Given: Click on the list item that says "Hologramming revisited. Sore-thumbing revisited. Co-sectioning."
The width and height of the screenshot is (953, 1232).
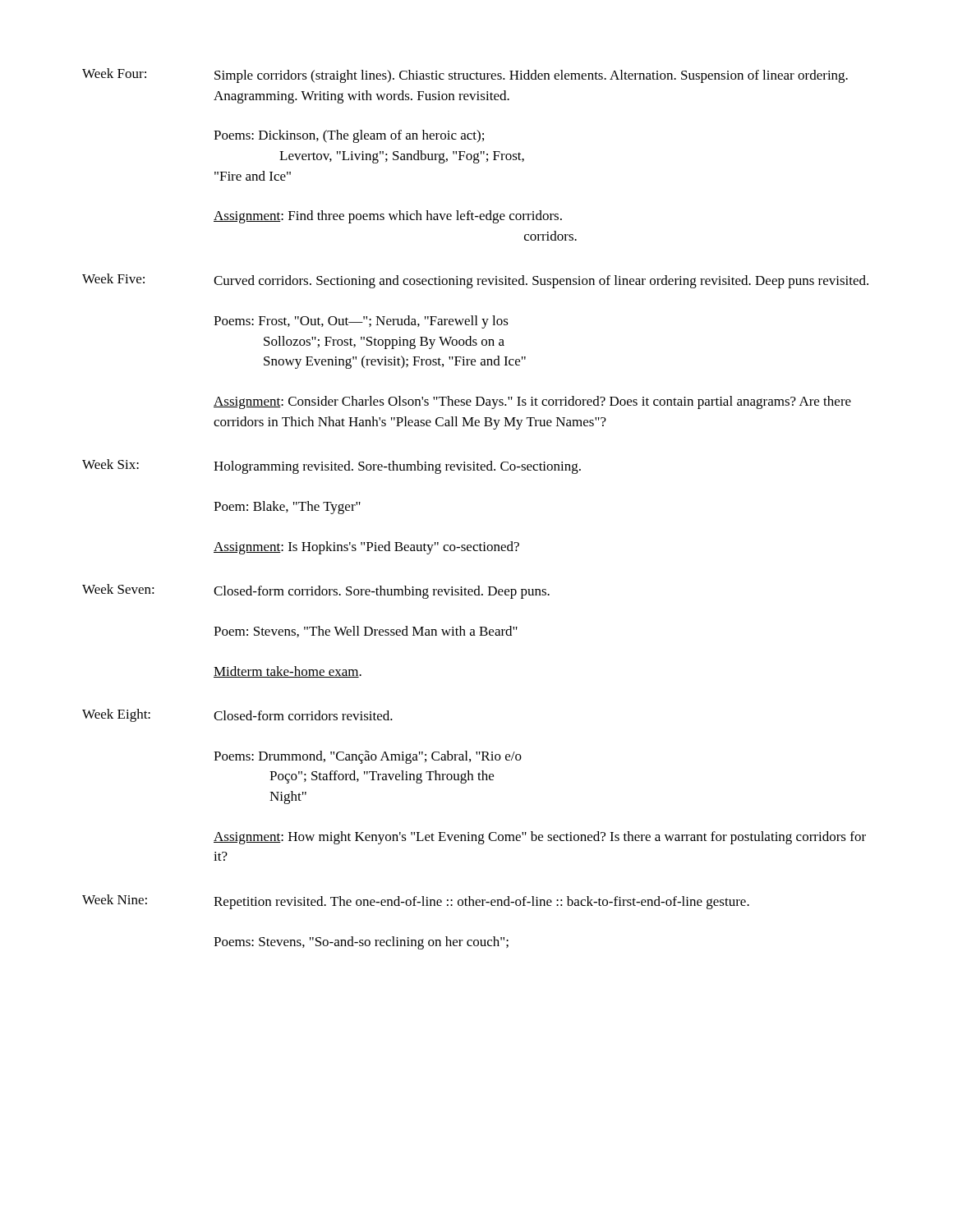Looking at the screenshot, I should click(x=542, y=467).
